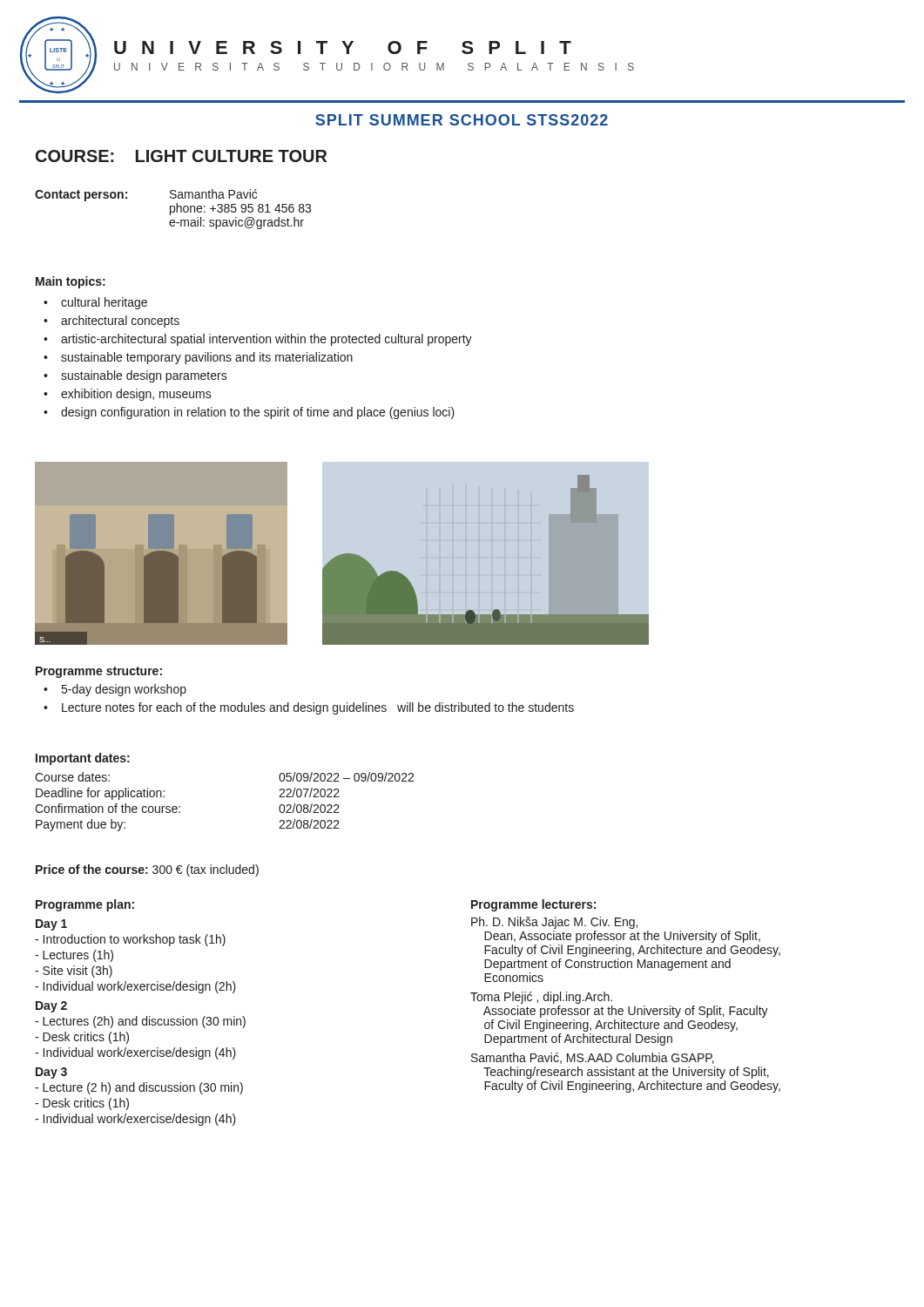Click on the list item with the text "Lecture (2 h) and discussion"

point(139,1087)
